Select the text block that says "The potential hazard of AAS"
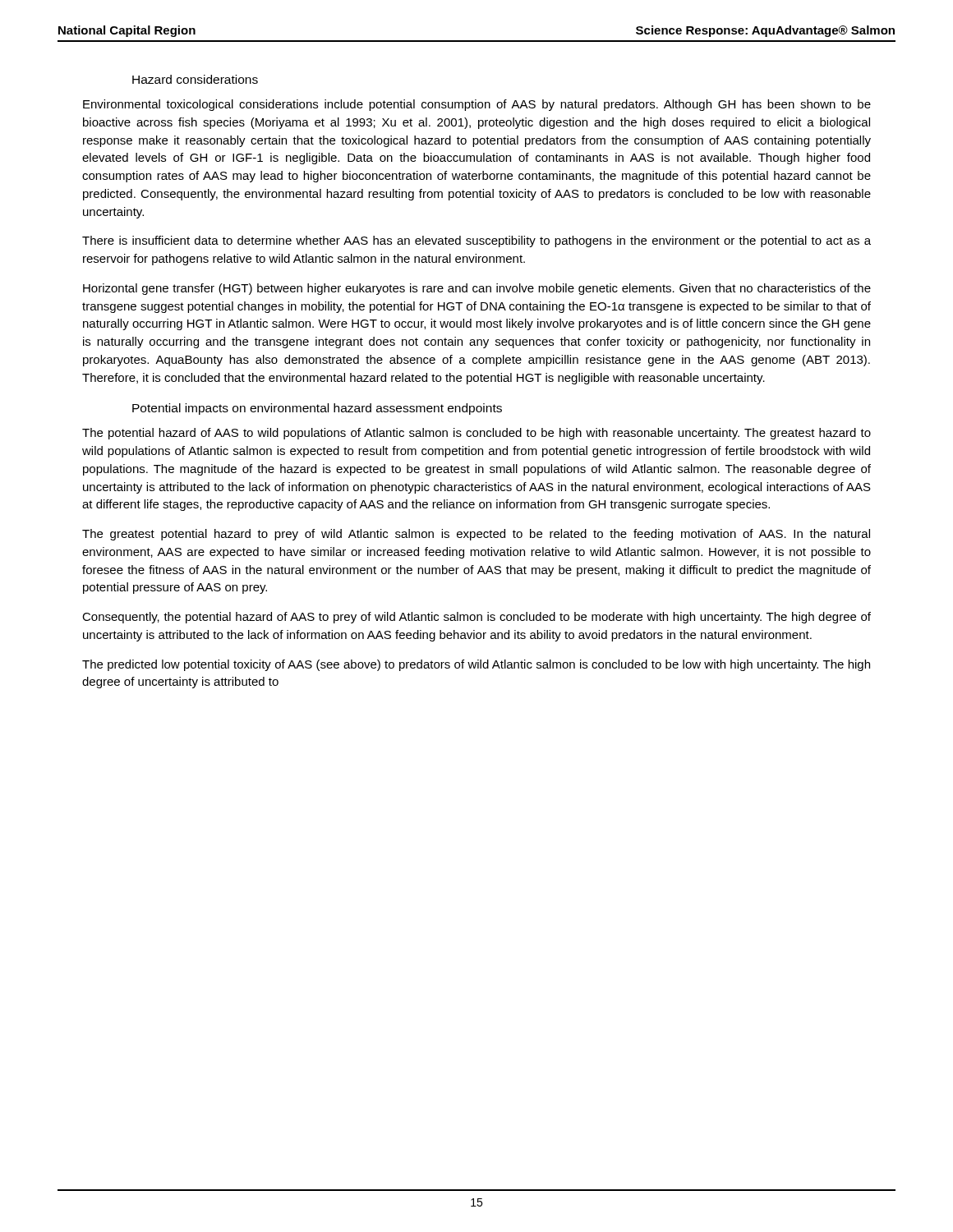The height and width of the screenshot is (1232, 953). coord(476,468)
